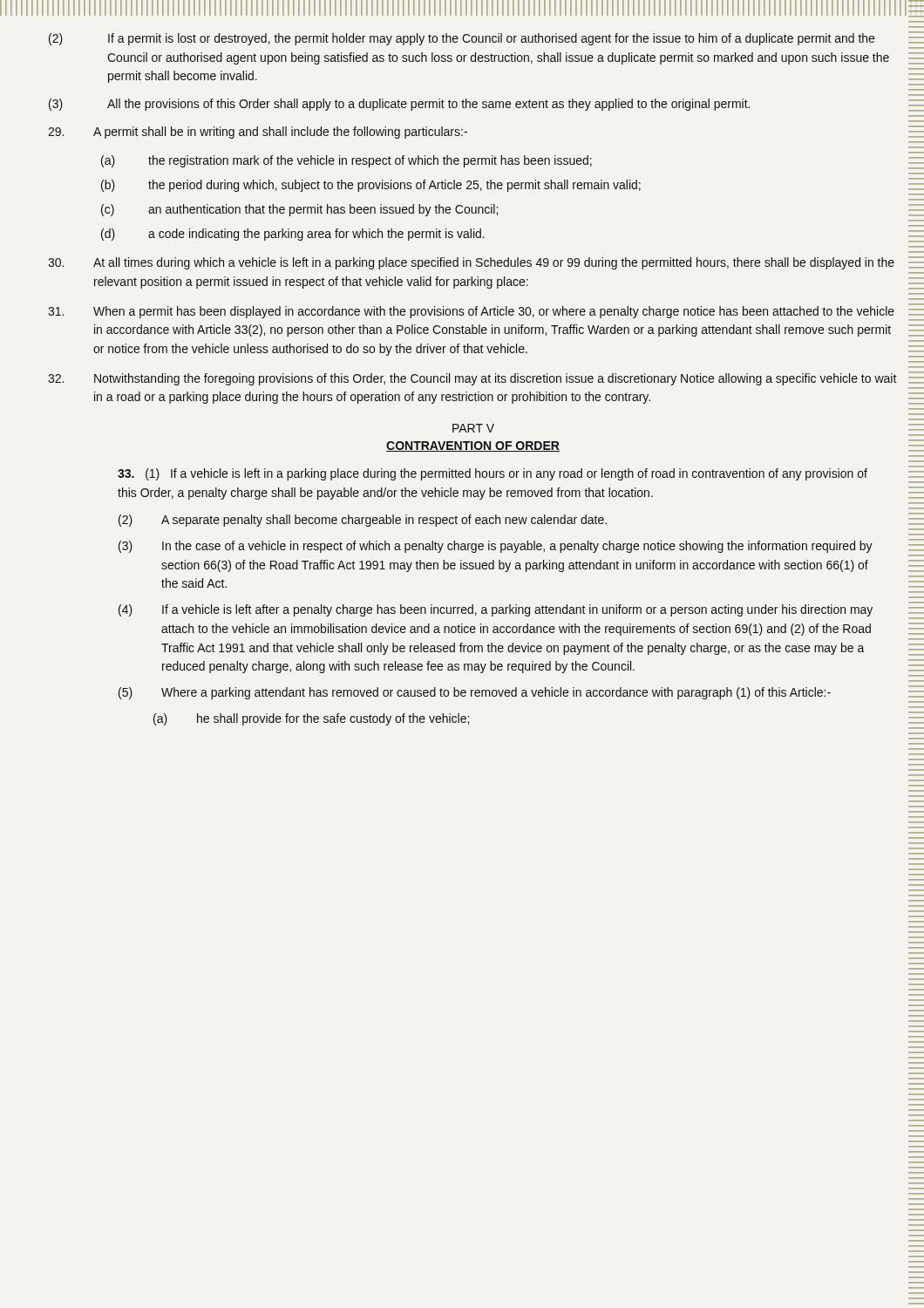
Task: Navigate to the text block starting "PART V"
Action: pyautogui.click(x=473, y=428)
